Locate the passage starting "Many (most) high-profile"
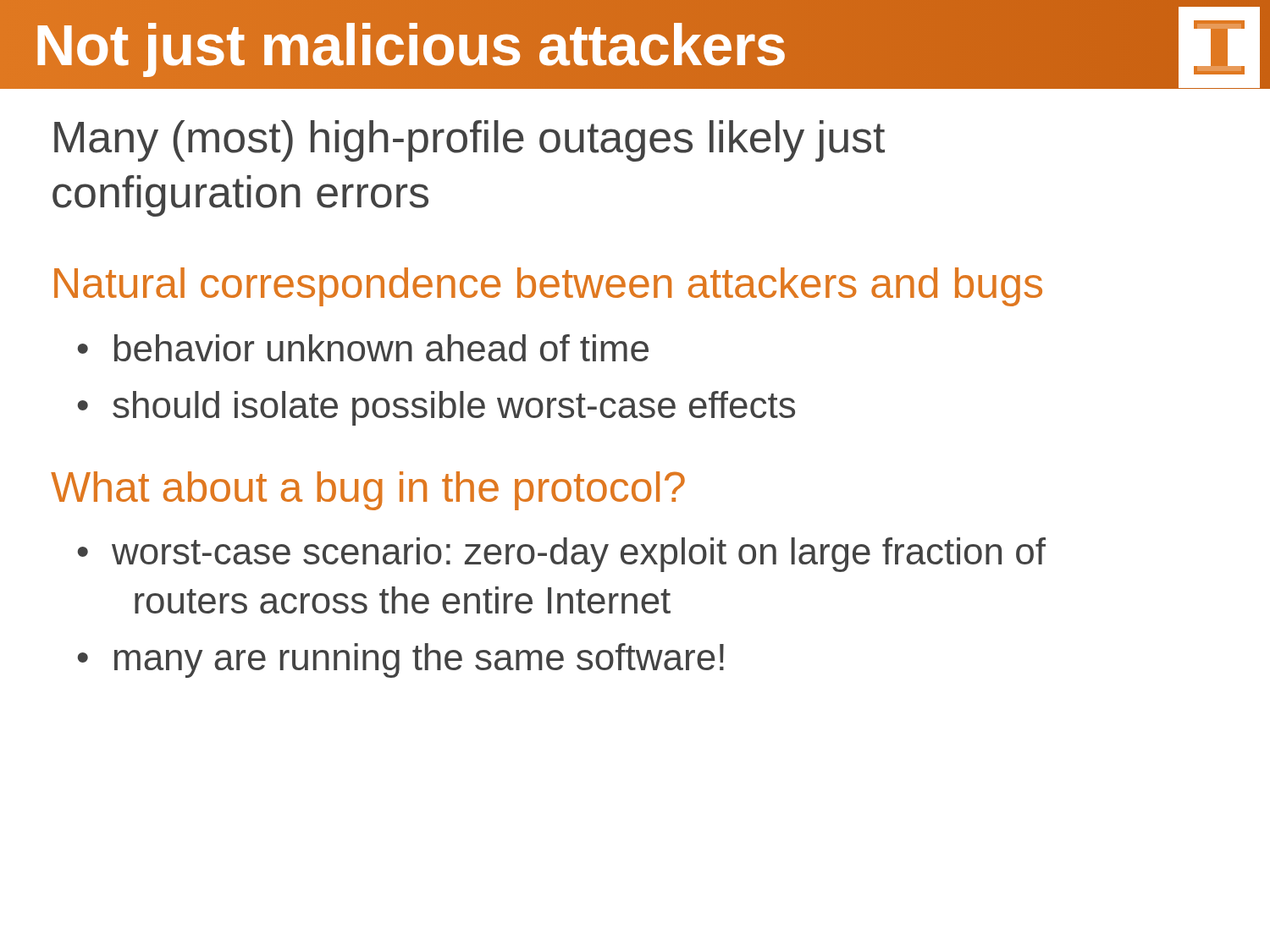Viewport: 1270px width, 952px height. (468, 165)
